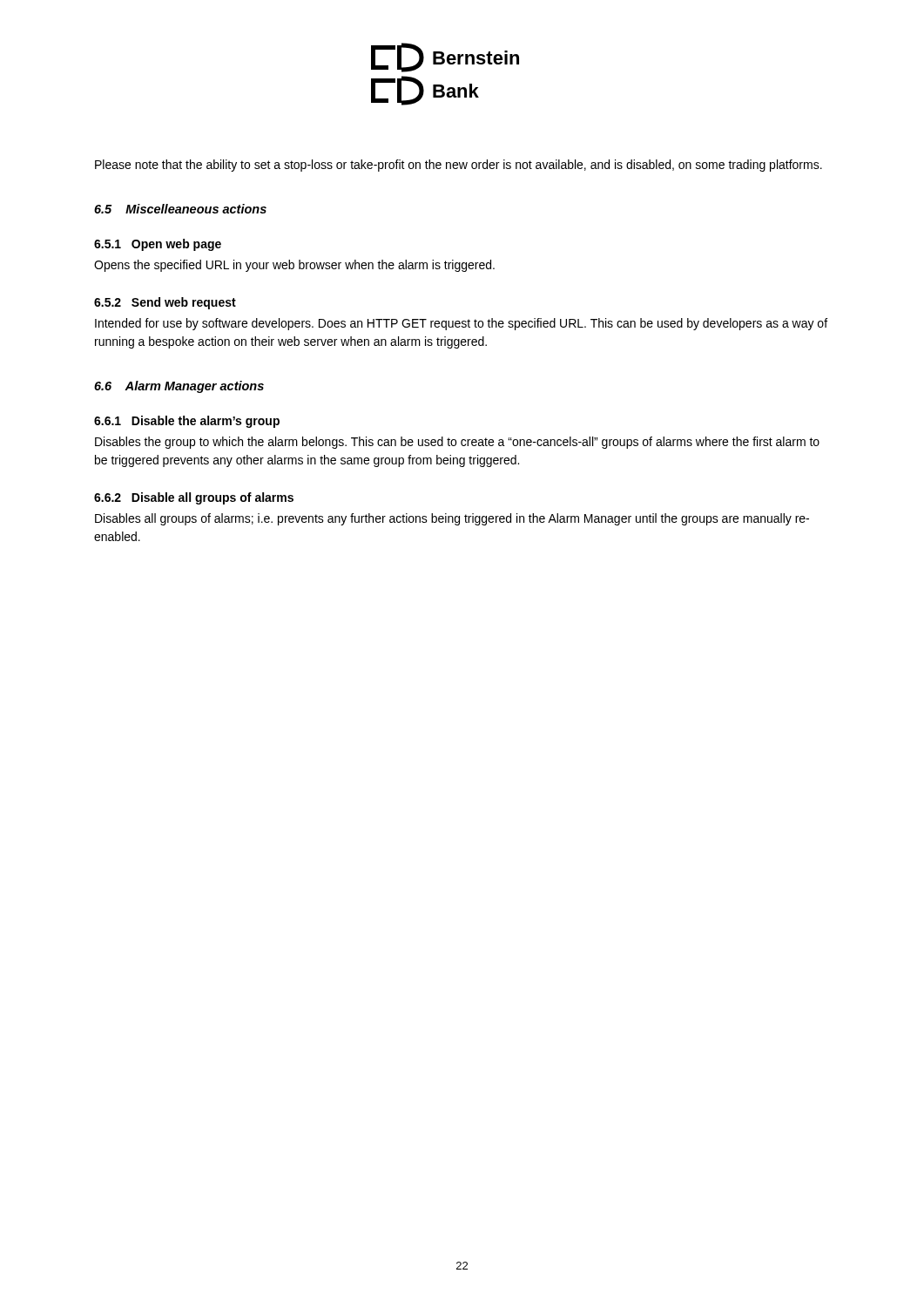This screenshot has width=924, height=1307.
Task: Find the section header containing "6.5.2 Send web request"
Action: coord(165,302)
